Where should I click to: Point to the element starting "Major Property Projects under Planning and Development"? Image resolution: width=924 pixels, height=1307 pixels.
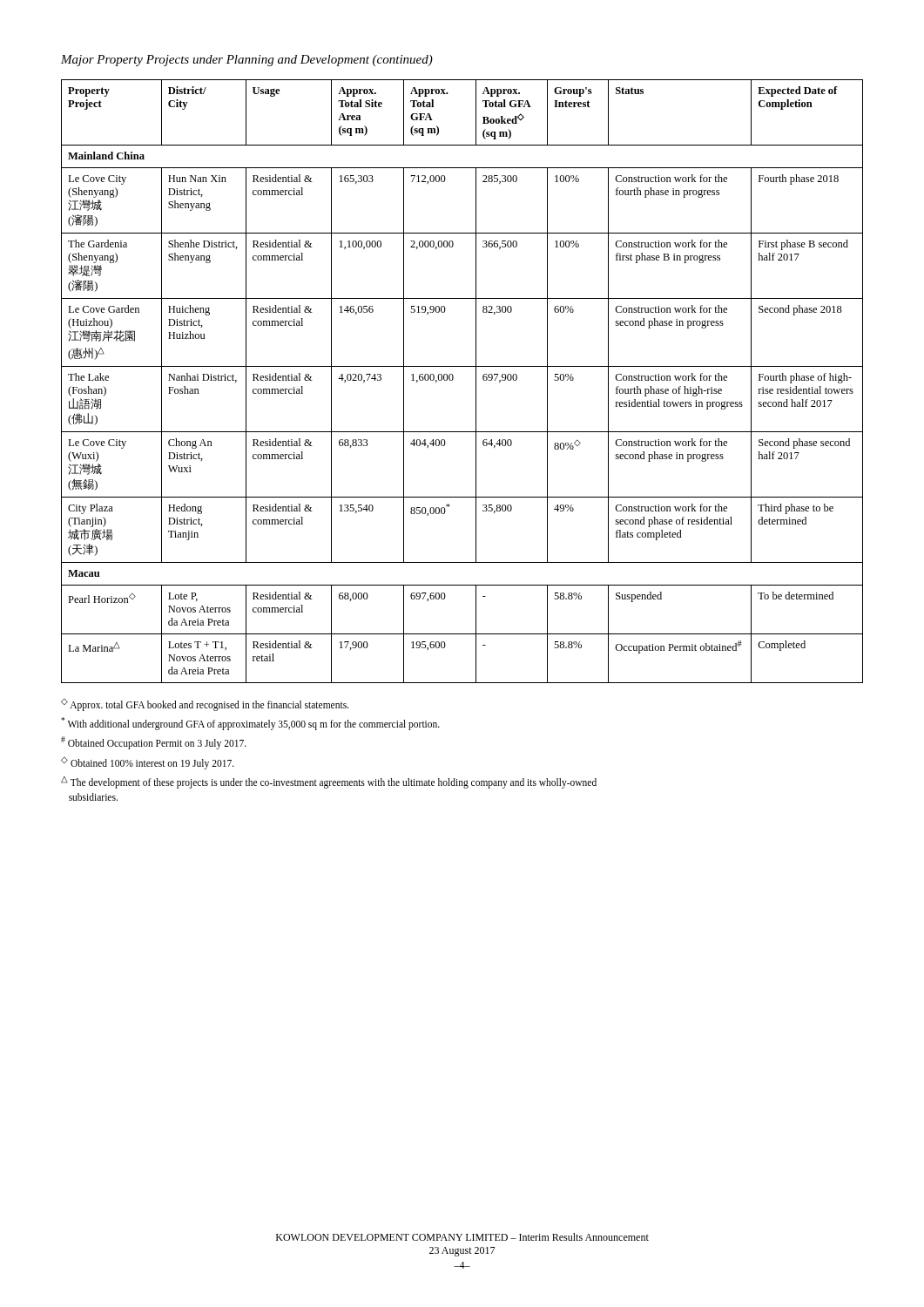coord(247,59)
